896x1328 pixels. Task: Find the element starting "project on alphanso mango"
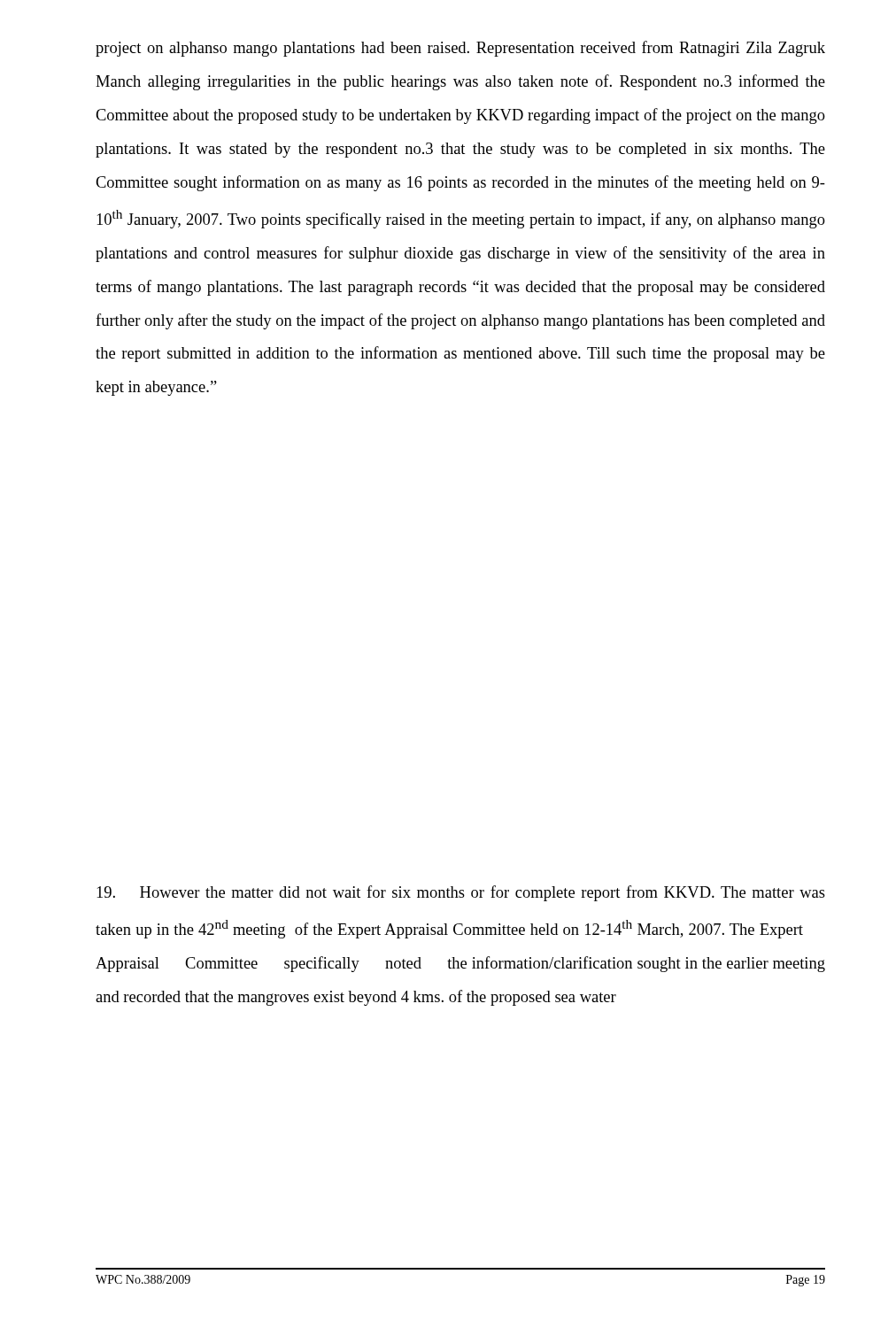460,217
